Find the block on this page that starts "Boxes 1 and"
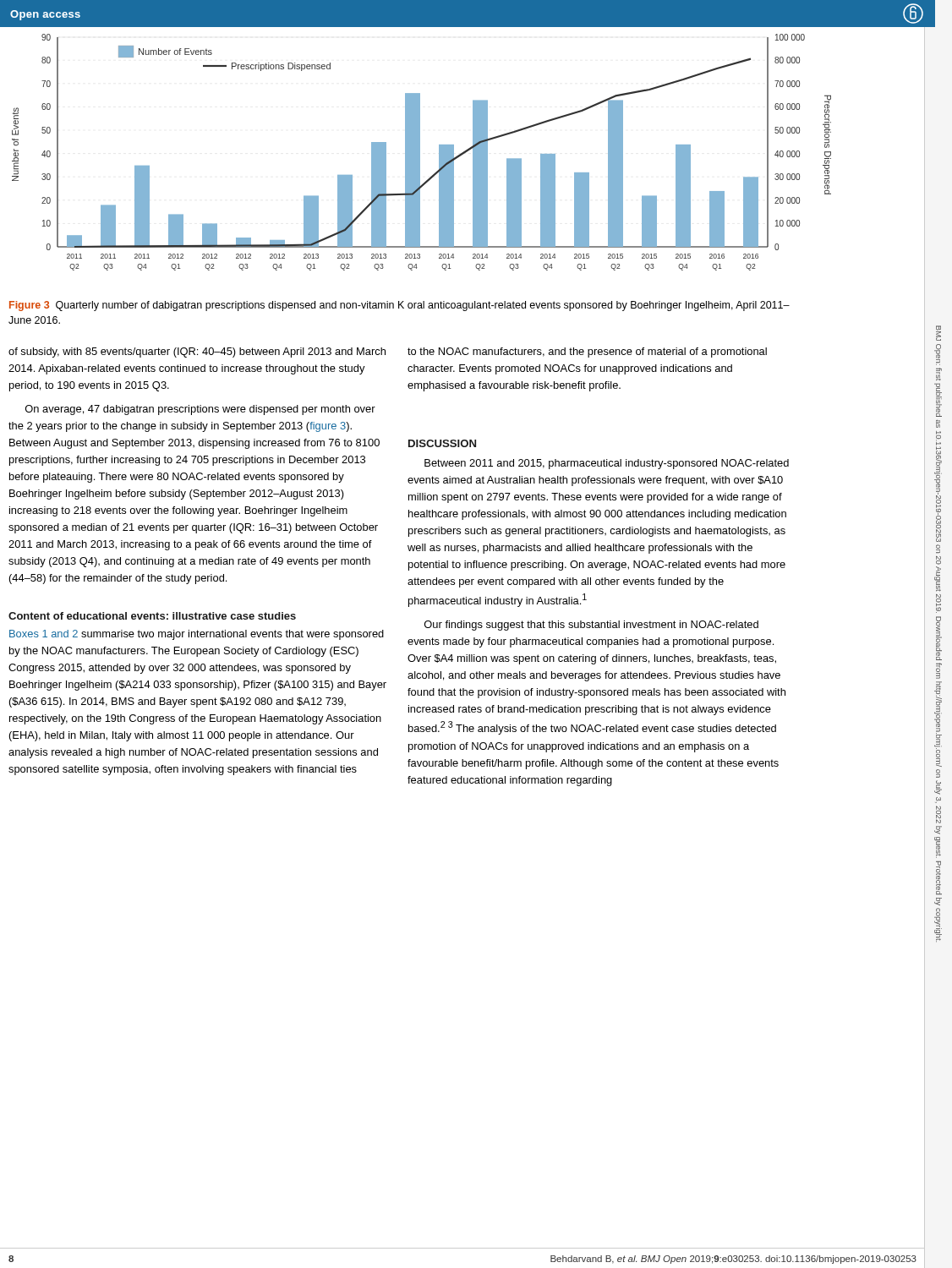This screenshot has height=1268, width=952. pos(201,702)
